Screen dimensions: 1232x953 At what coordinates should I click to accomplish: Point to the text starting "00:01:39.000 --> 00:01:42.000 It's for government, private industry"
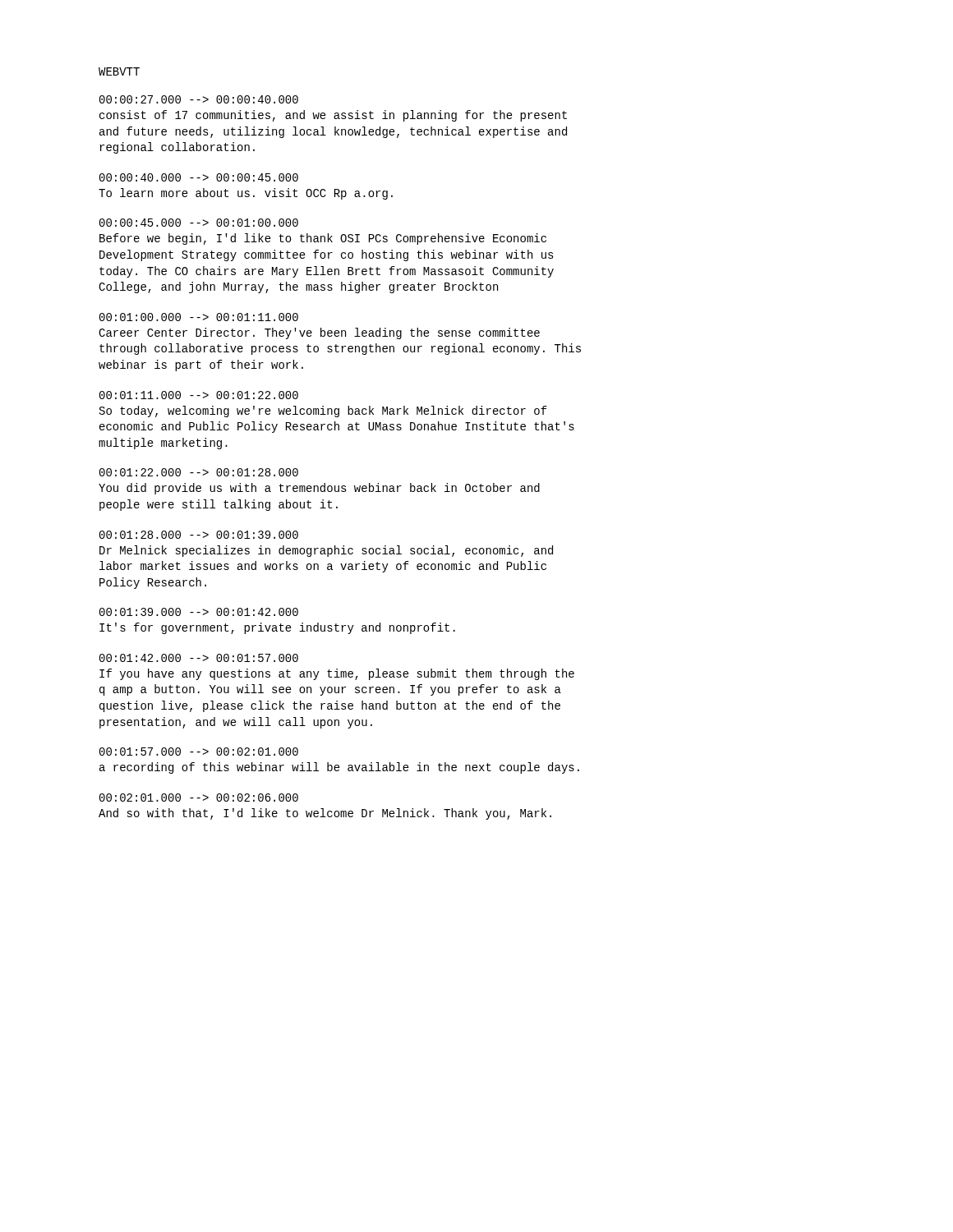click(x=199, y=612)
